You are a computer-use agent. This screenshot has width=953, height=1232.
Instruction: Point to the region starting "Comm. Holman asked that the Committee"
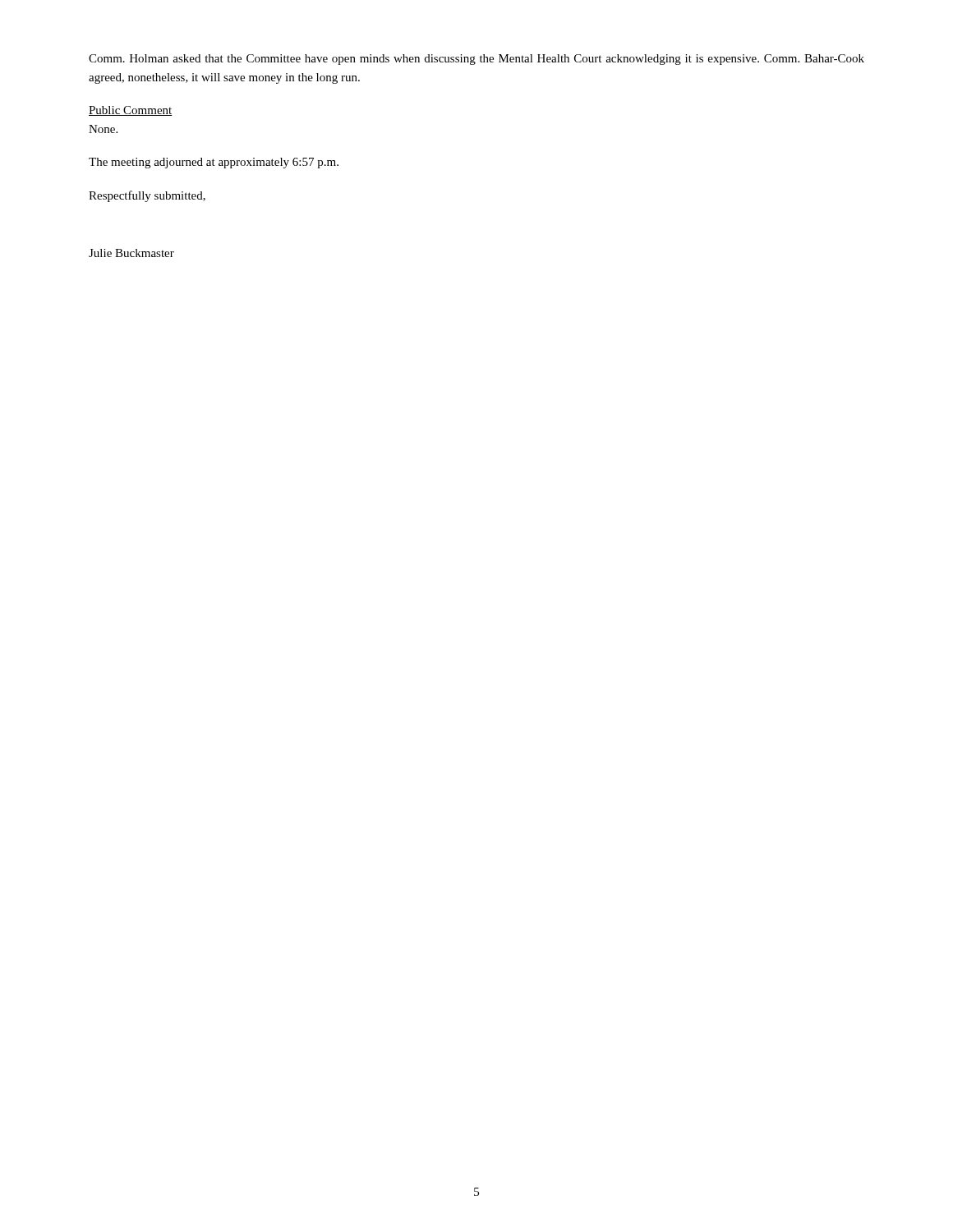point(476,68)
